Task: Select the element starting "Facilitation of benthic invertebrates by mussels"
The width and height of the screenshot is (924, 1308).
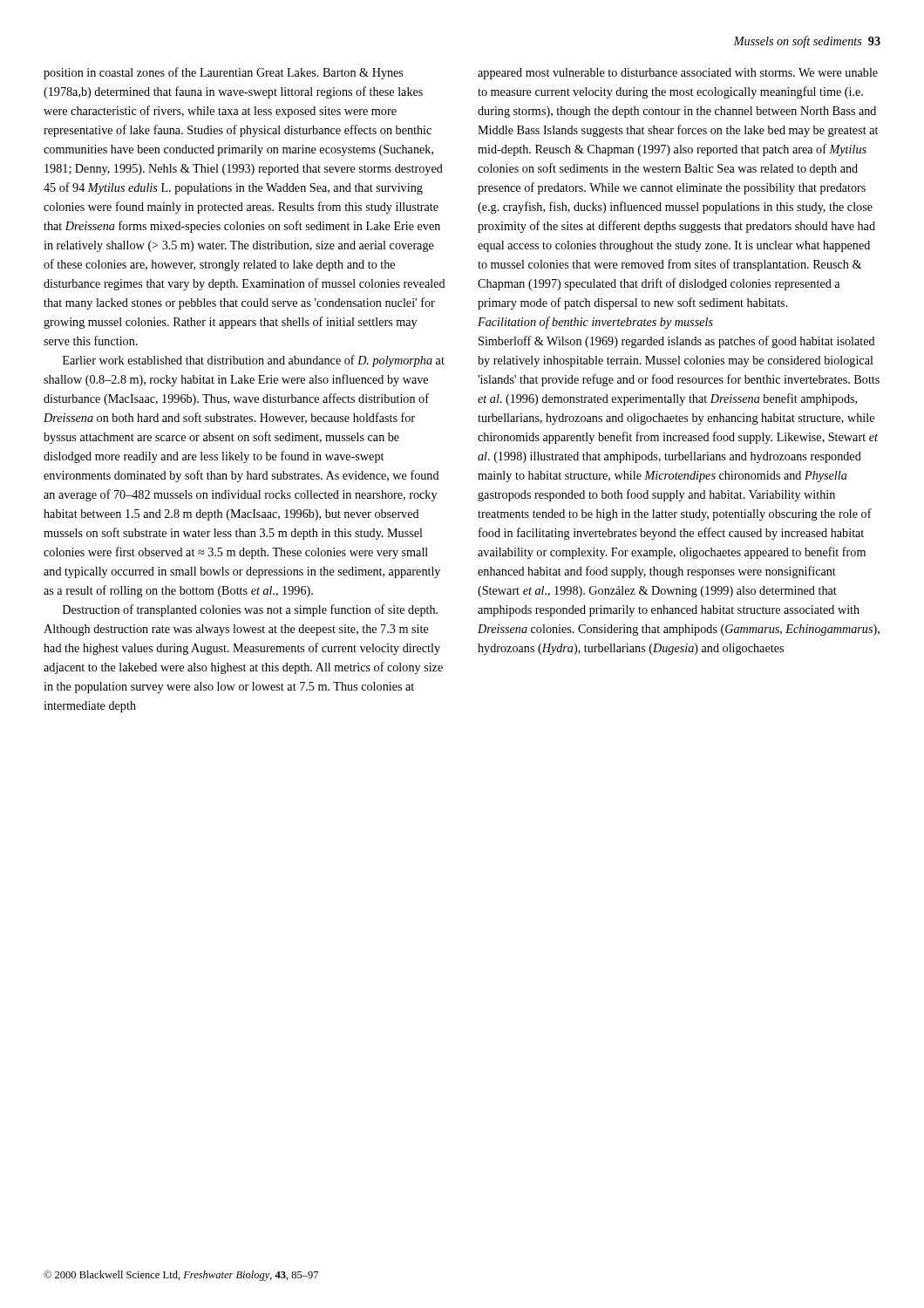Action: [x=679, y=322]
